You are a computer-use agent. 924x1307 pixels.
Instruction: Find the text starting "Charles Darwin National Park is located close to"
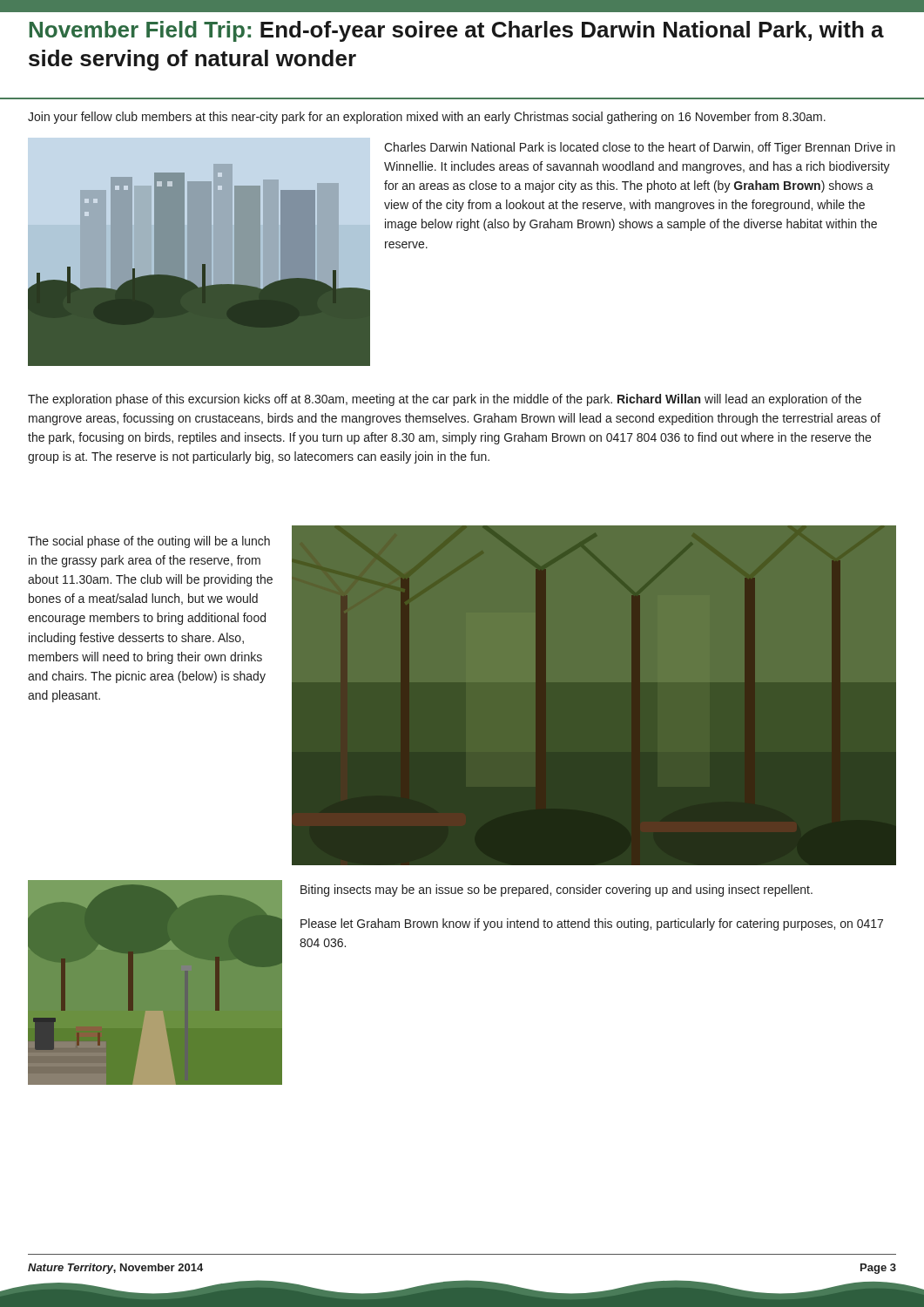pos(640,195)
